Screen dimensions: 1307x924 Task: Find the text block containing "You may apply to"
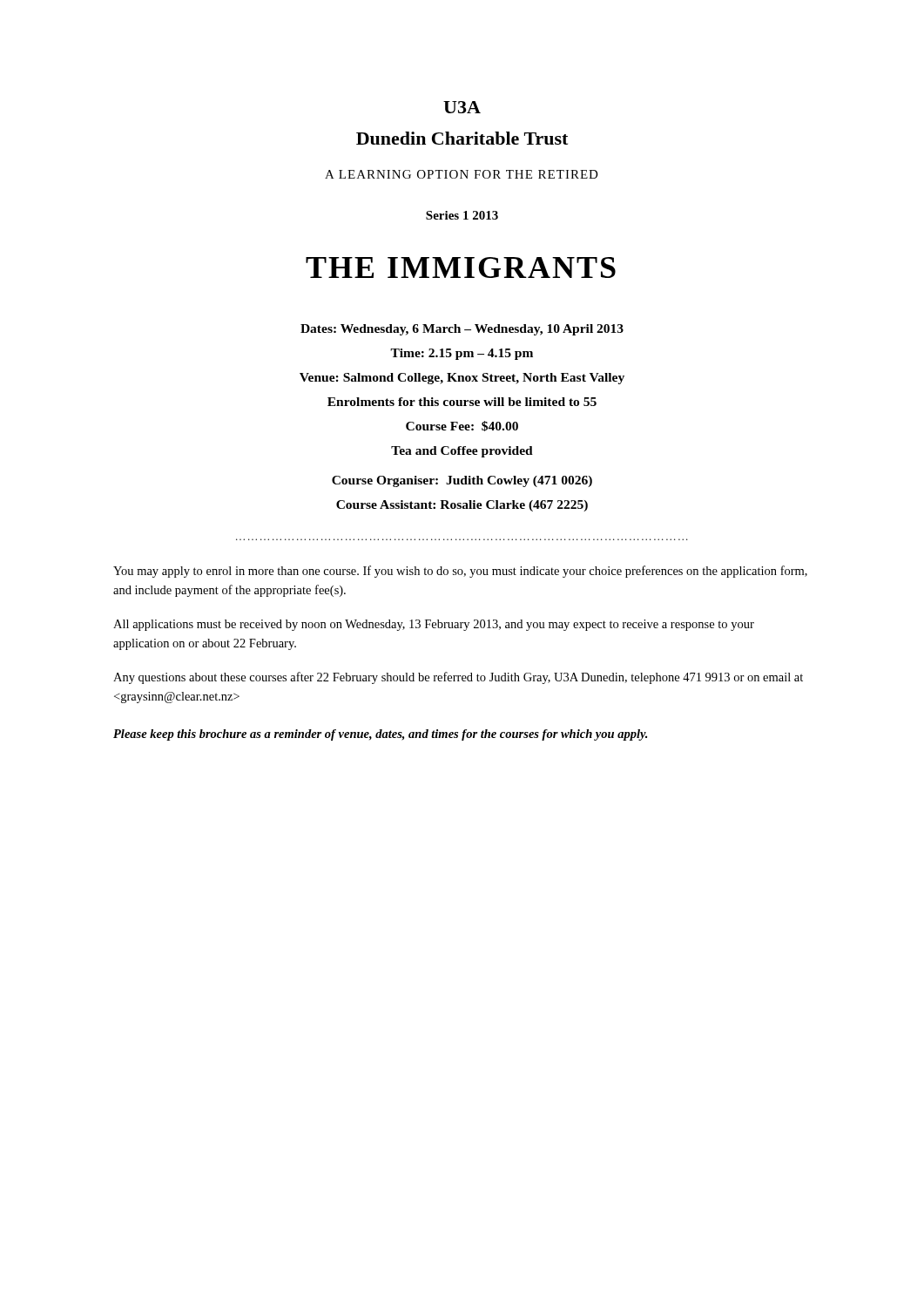coord(460,581)
